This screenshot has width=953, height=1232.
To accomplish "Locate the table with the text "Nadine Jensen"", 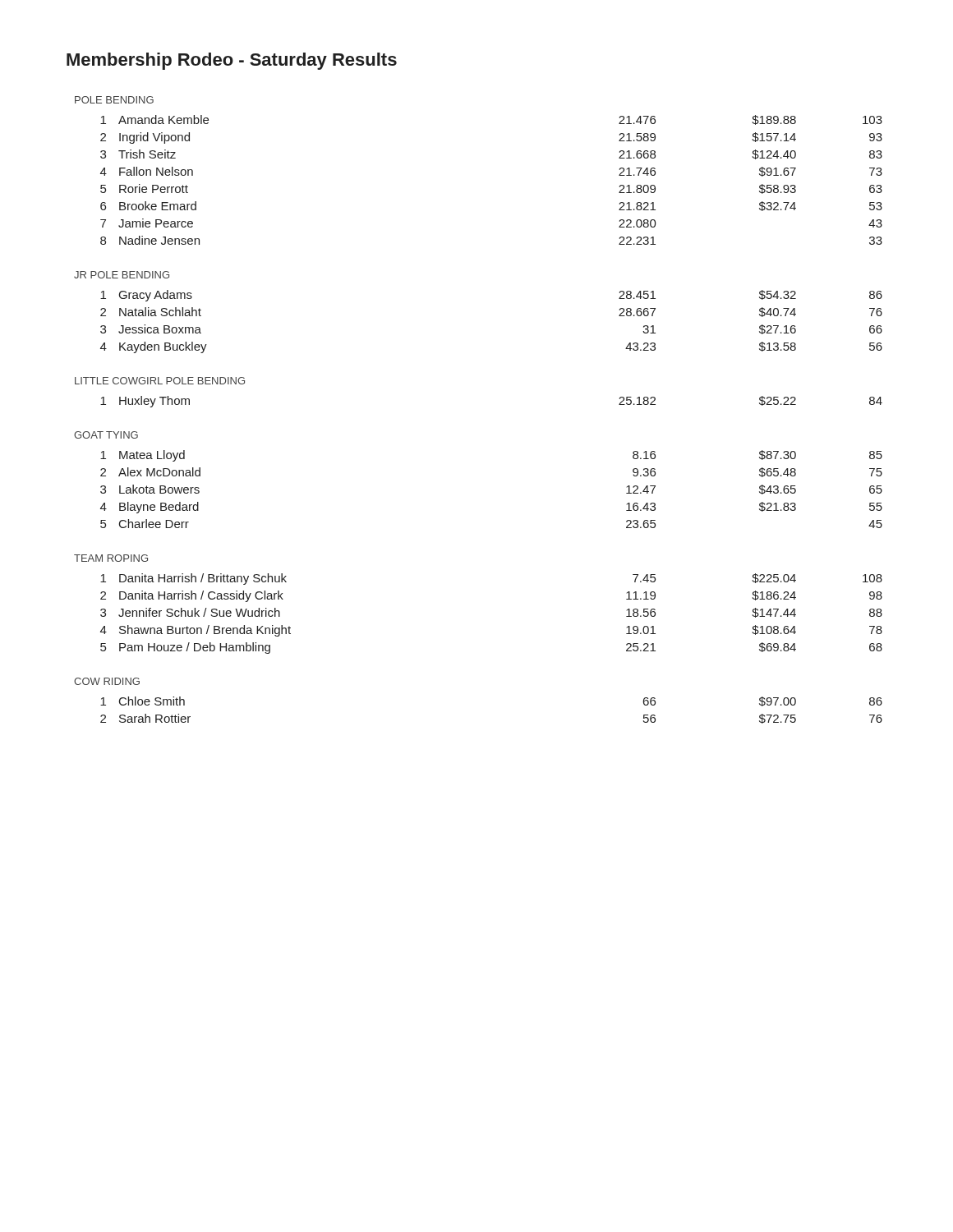I will click(476, 180).
